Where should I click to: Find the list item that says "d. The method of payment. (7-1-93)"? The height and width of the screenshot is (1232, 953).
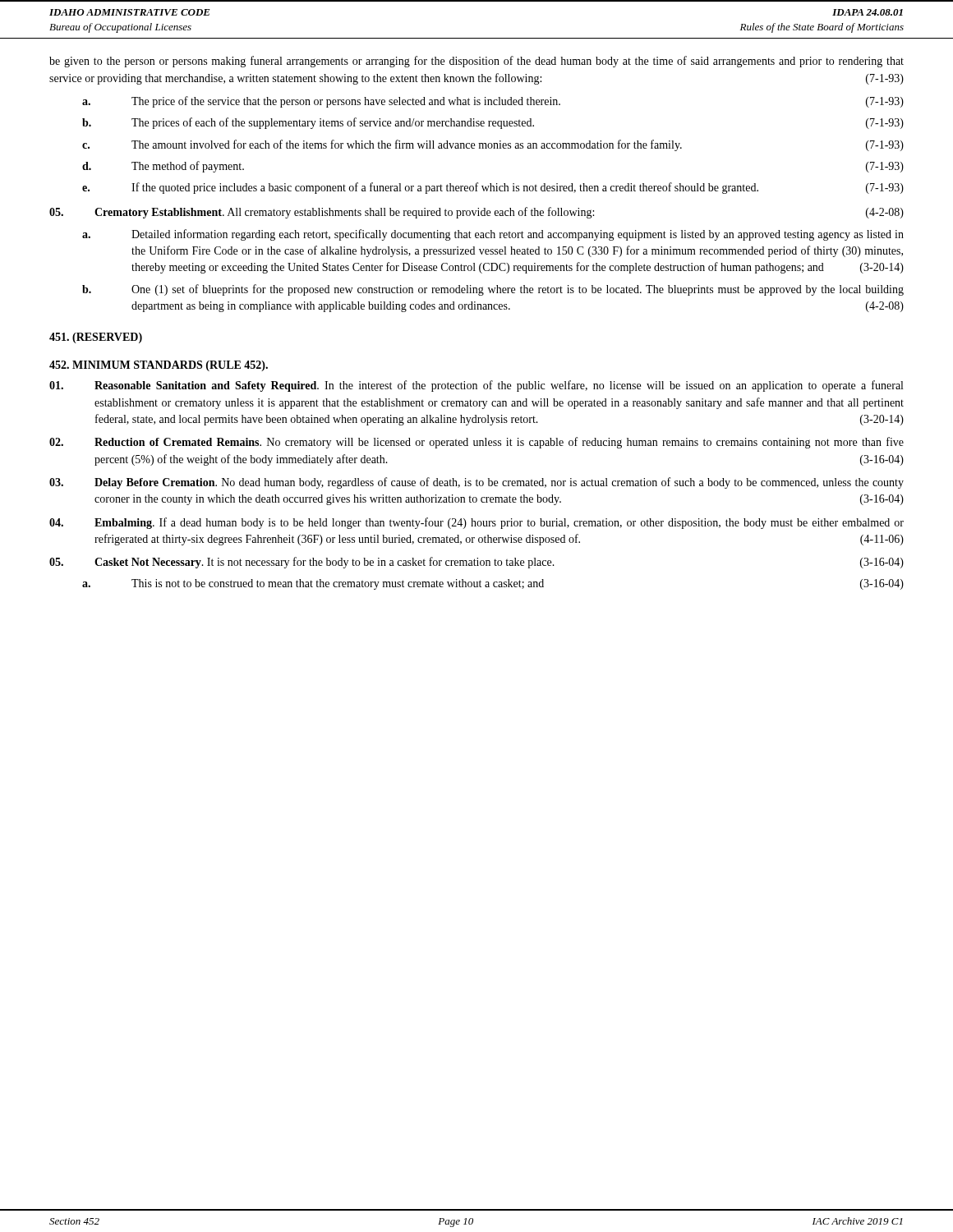[191, 166]
